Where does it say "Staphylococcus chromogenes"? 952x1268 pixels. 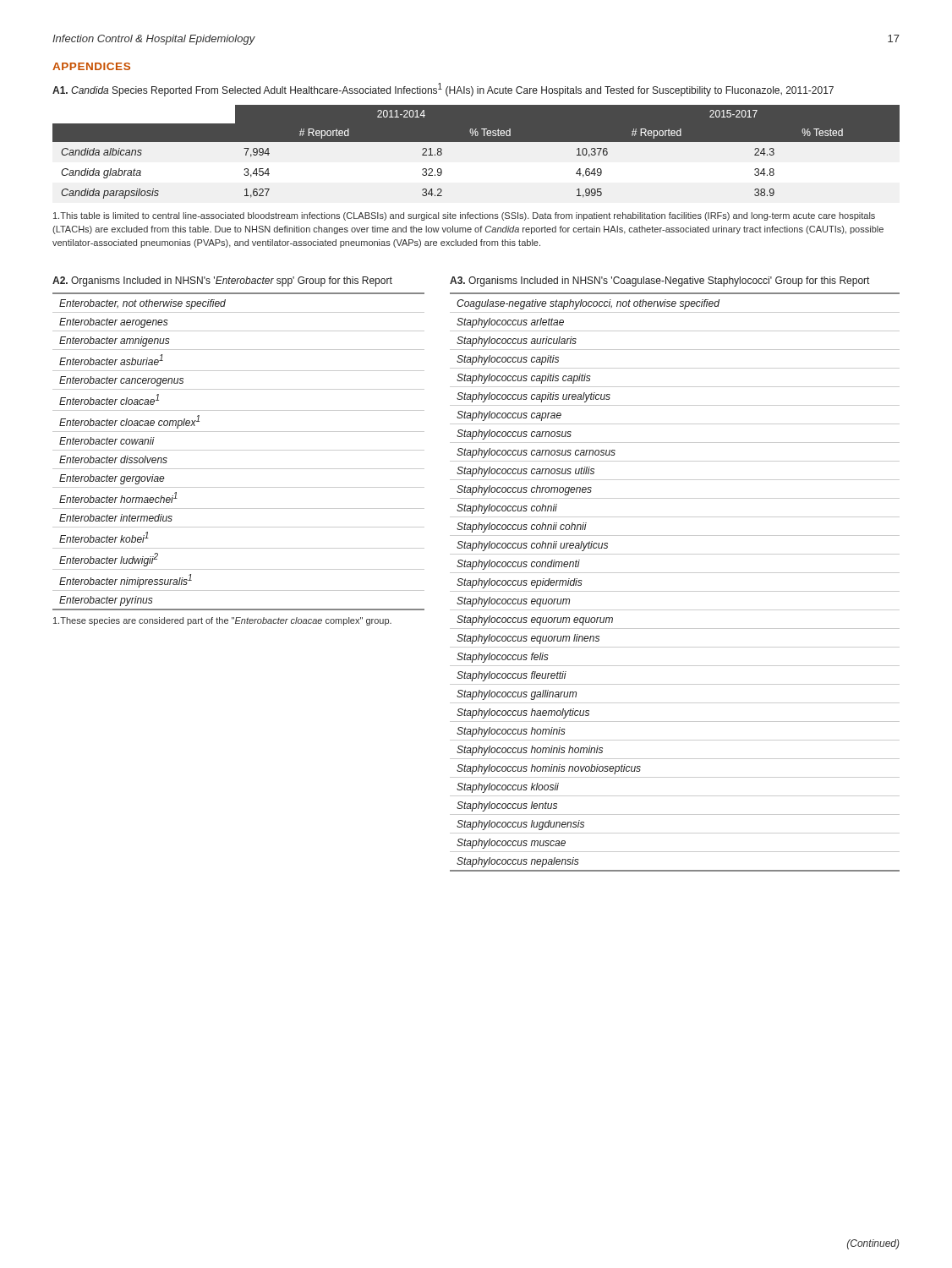[x=675, y=489]
